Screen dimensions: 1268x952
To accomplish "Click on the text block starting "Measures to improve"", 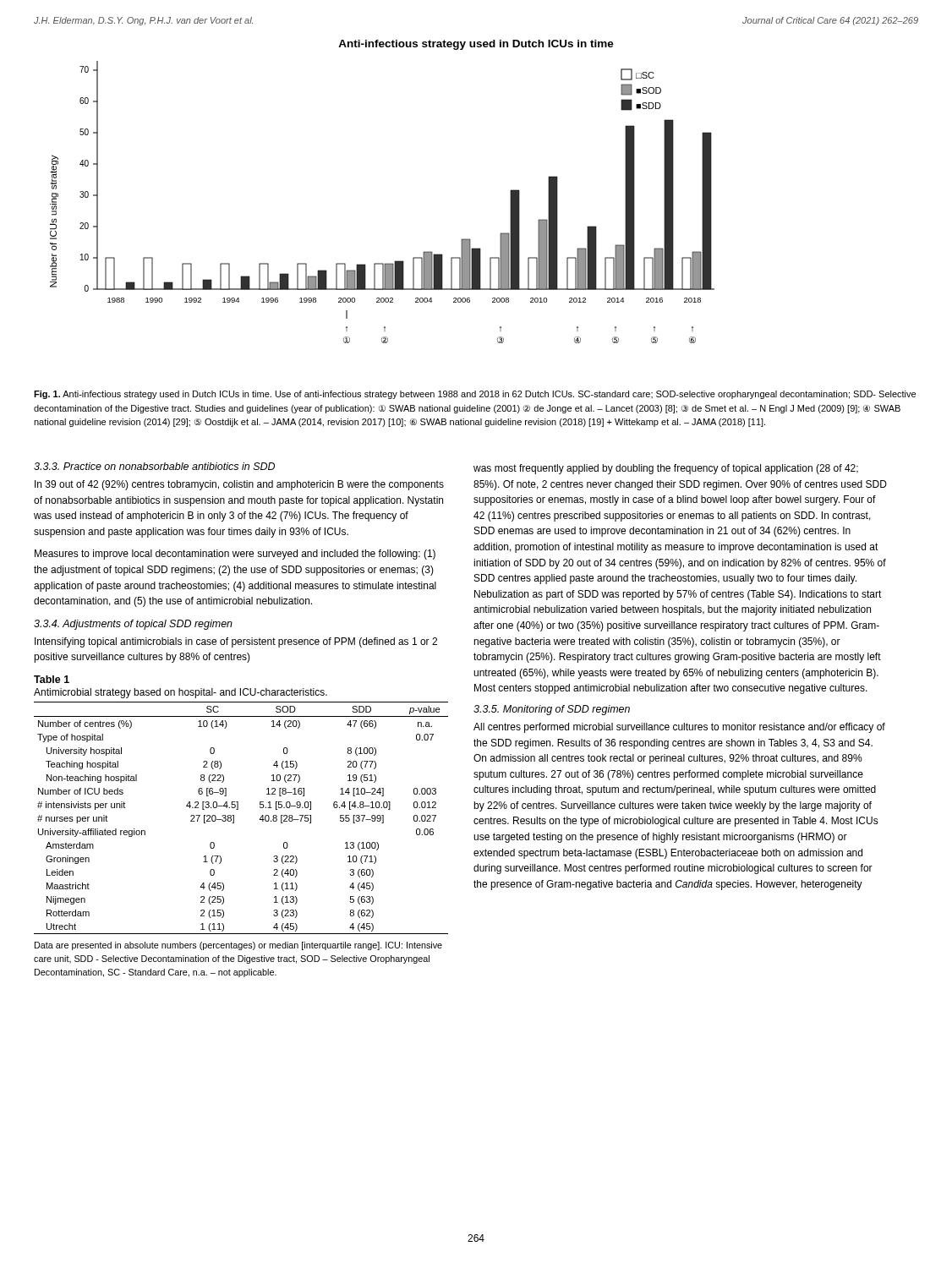I will pos(235,578).
